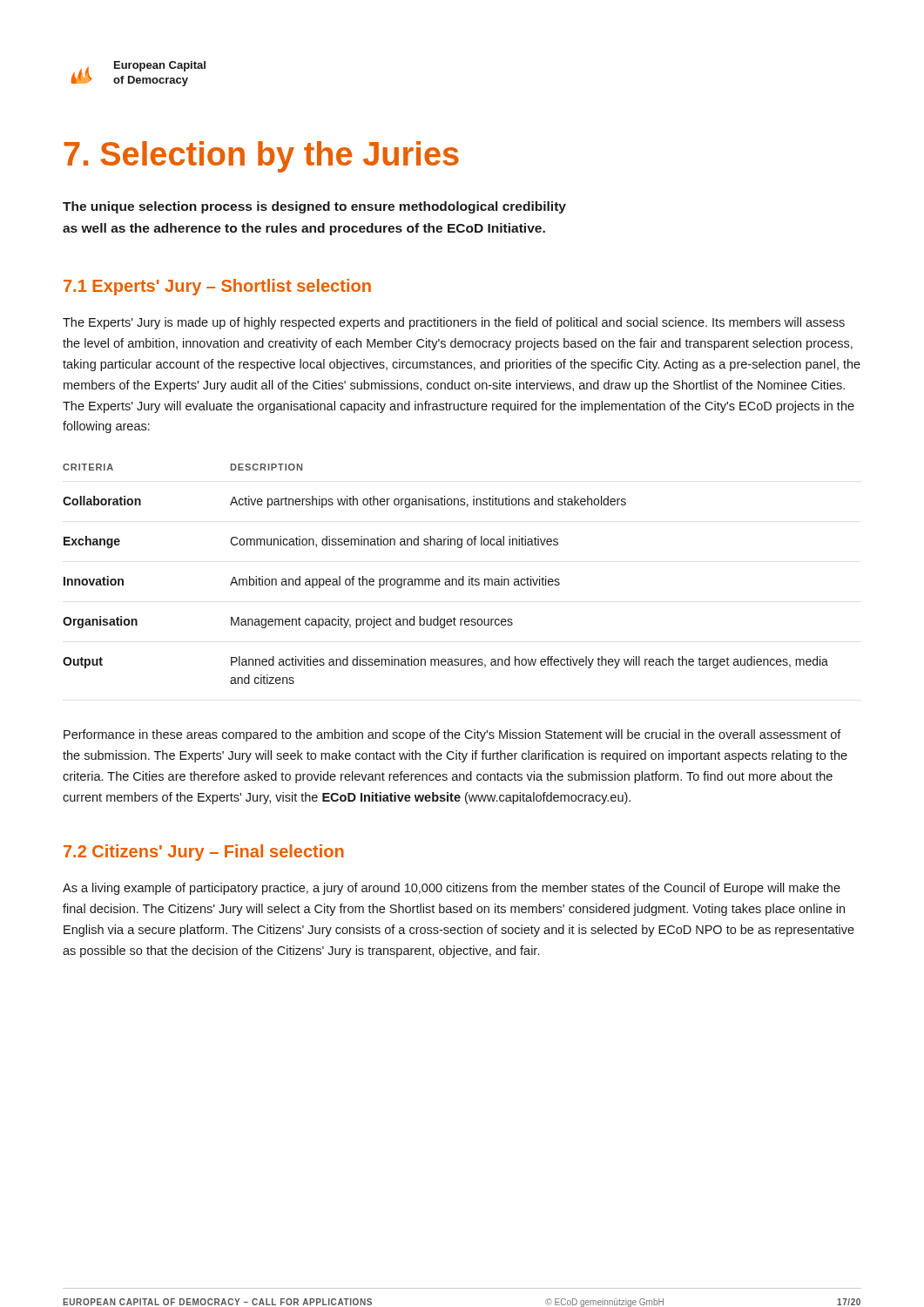Image resolution: width=924 pixels, height=1307 pixels.
Task: Locate the block of text that opens with "The Experts' Jury is made"
Action: 462,374
